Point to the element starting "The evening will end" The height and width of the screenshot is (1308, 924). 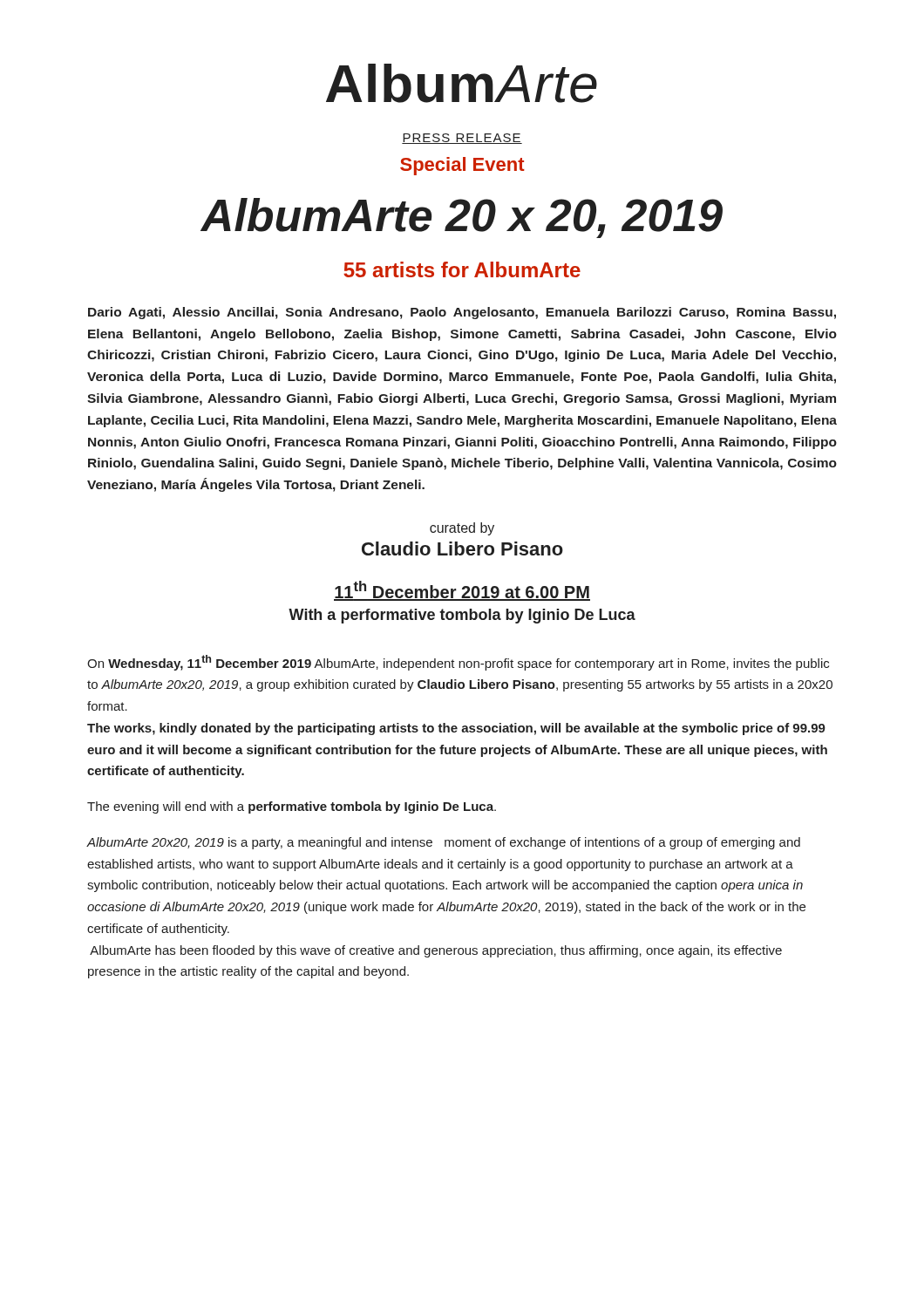pos(292,806)
